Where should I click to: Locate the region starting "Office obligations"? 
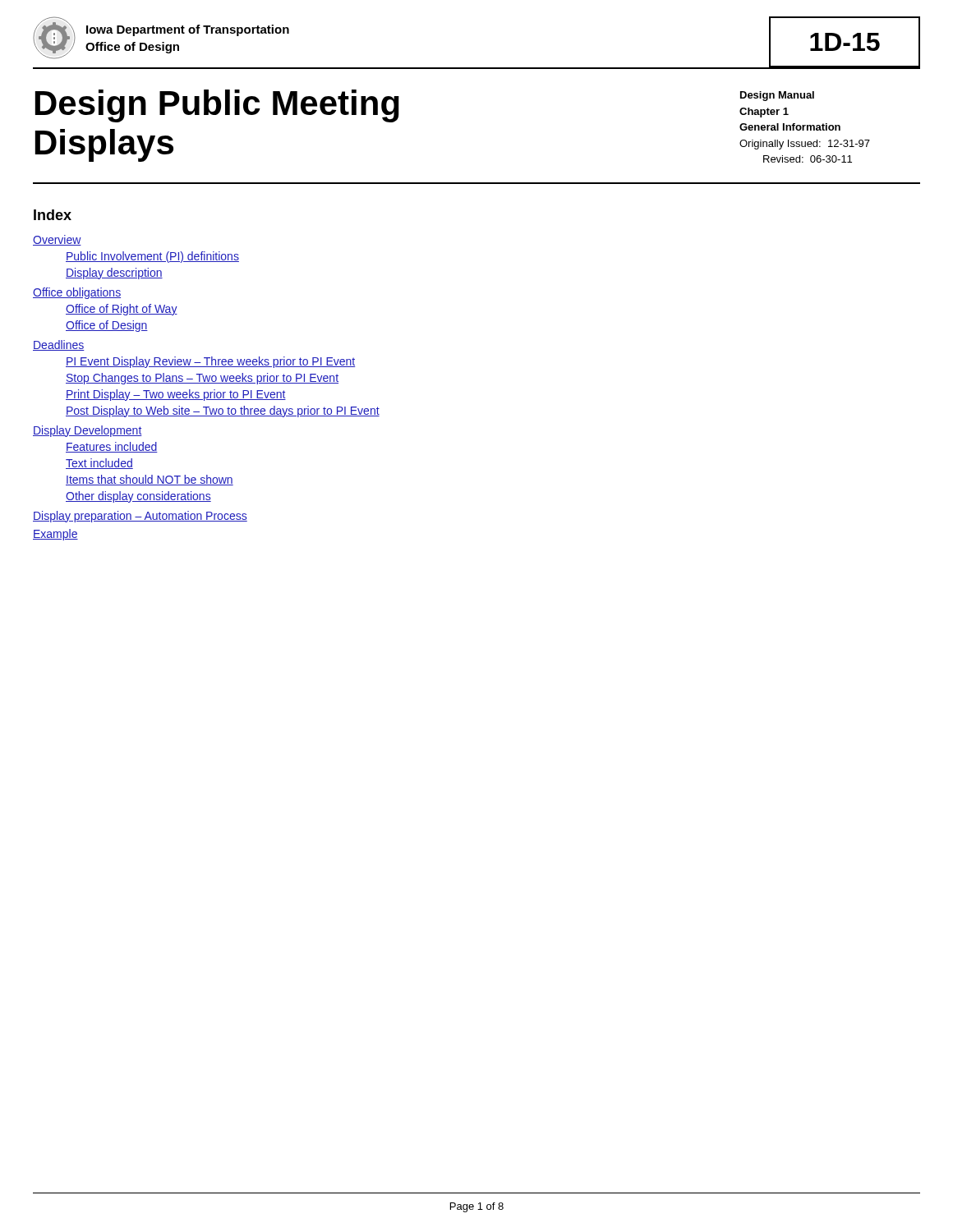[x=77, y=292]
